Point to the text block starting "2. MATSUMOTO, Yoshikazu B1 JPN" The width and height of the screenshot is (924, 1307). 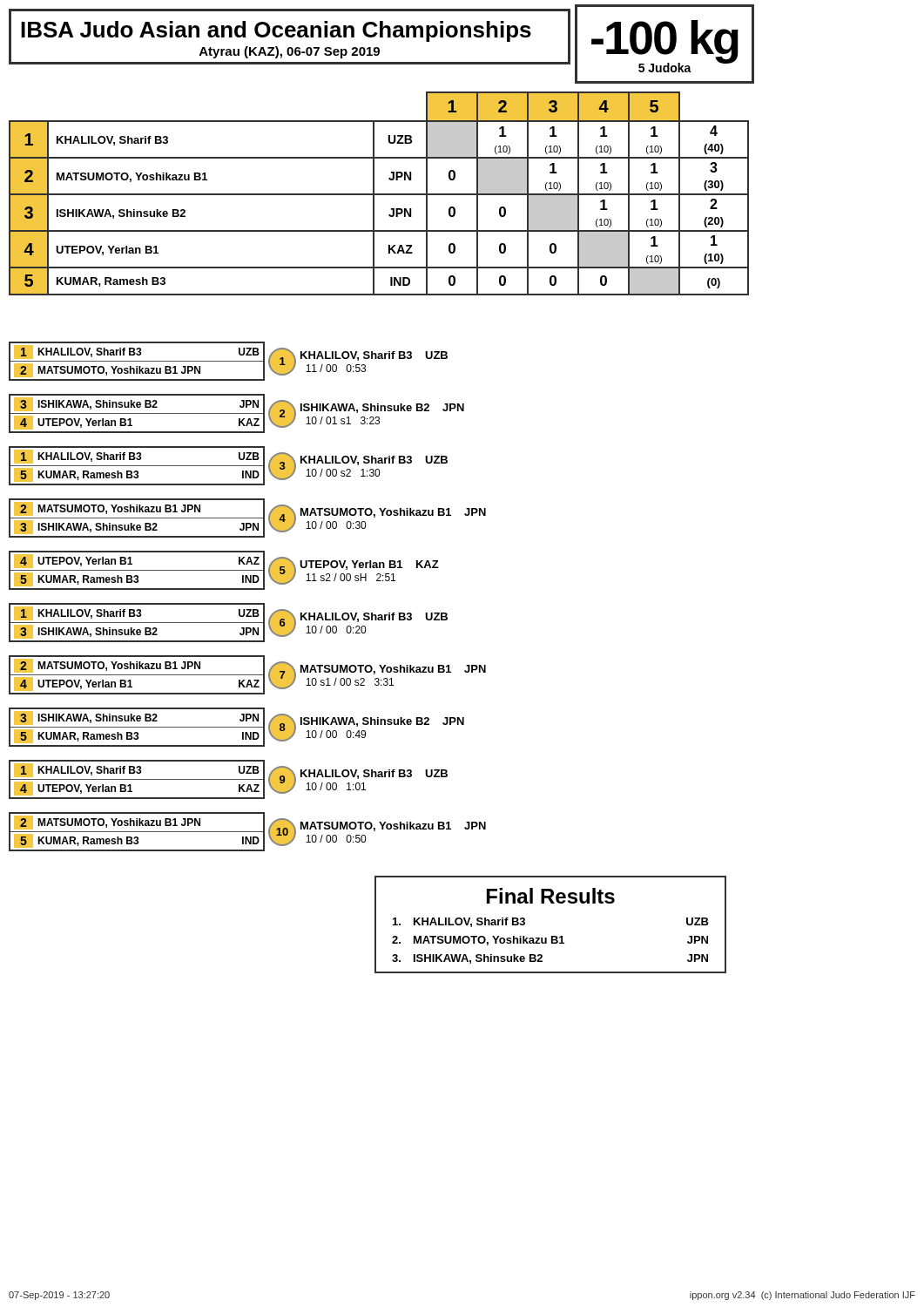550,940
